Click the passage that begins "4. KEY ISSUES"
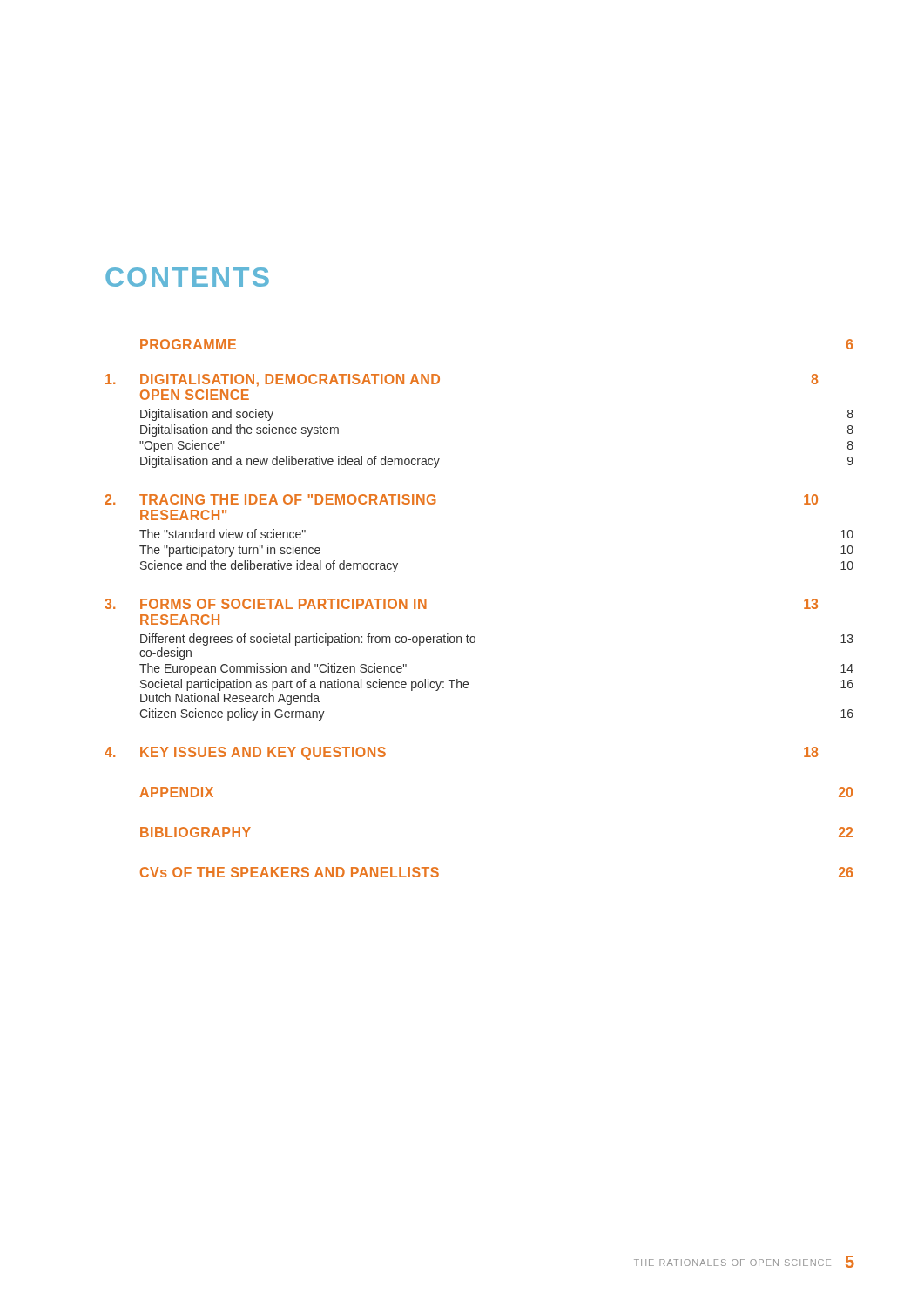 tap(255, 753)
